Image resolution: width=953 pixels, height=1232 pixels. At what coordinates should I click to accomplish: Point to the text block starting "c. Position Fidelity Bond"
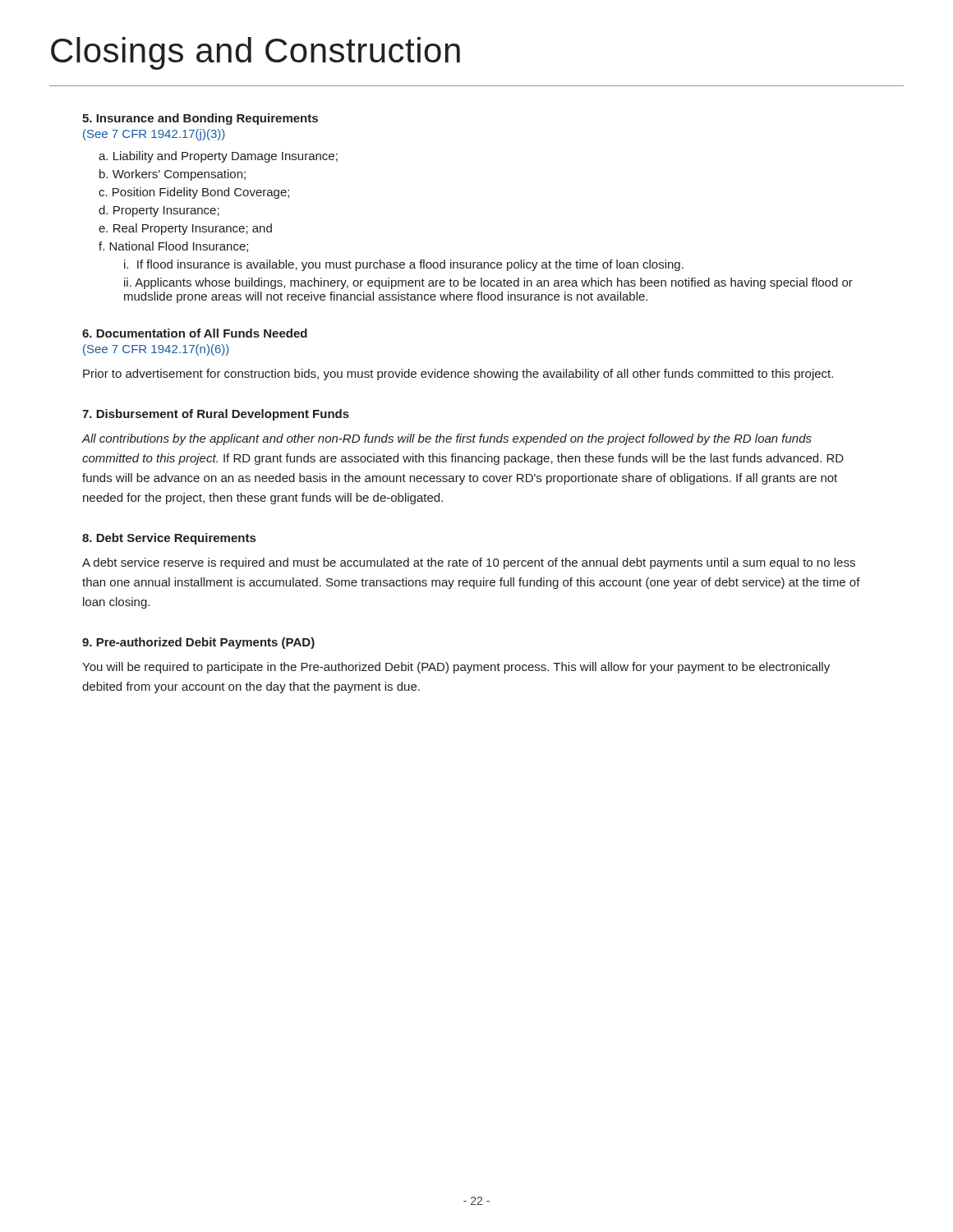coord(194,192)
